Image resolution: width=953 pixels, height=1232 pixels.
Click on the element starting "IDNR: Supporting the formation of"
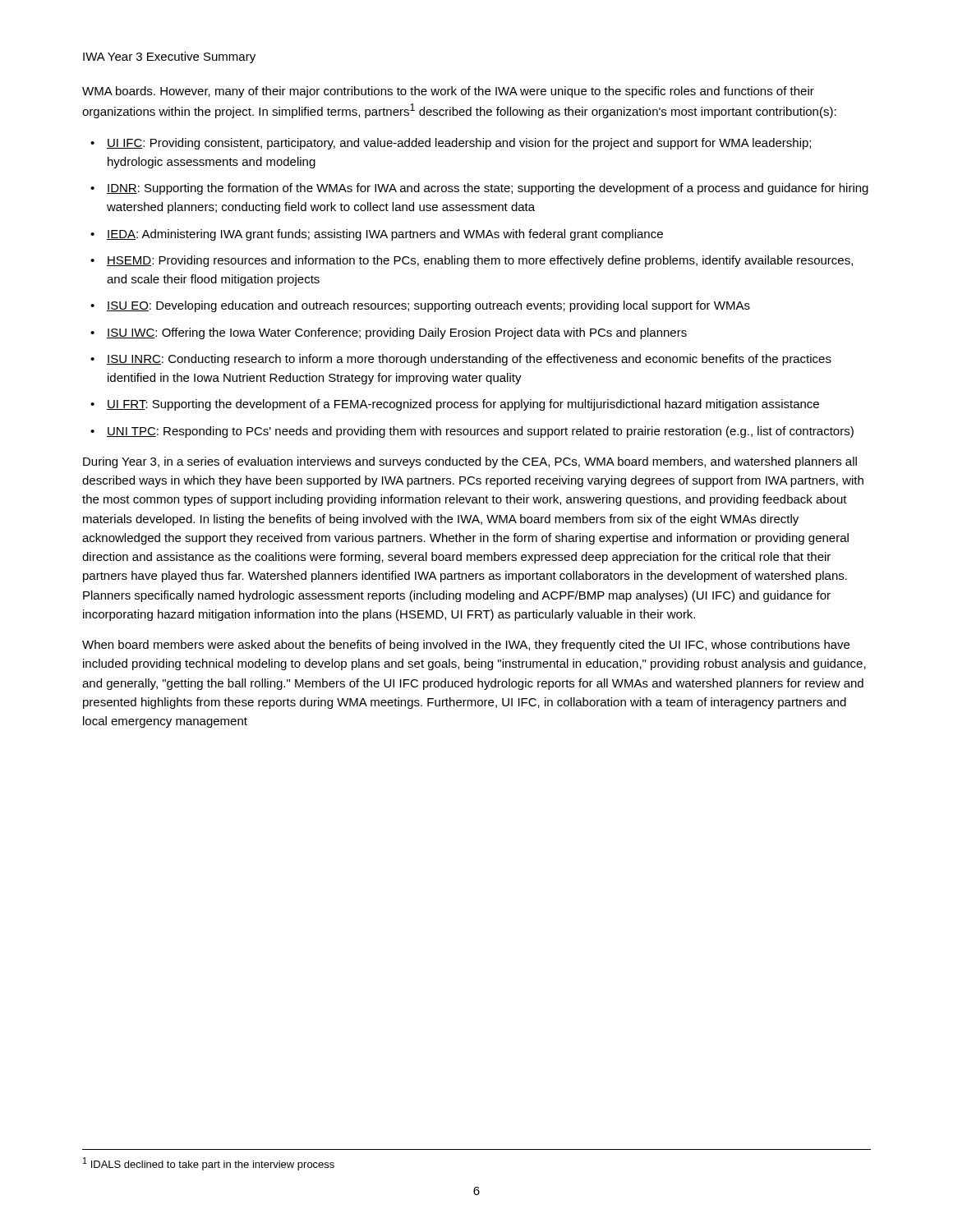click(x=488, y=197)
